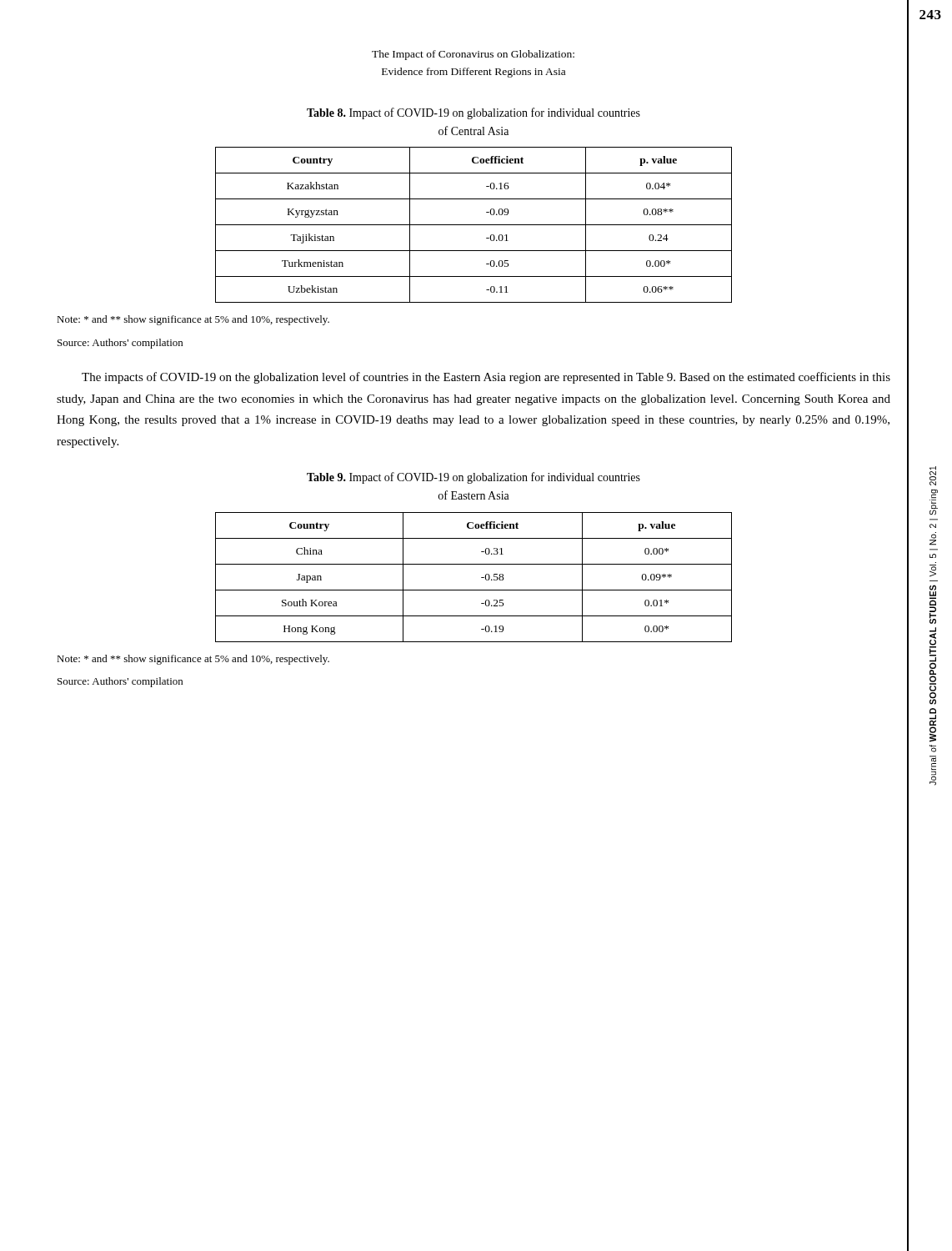
Task: Click the caption that begins "Table 8. Impact of"
Action: [473, 122]
